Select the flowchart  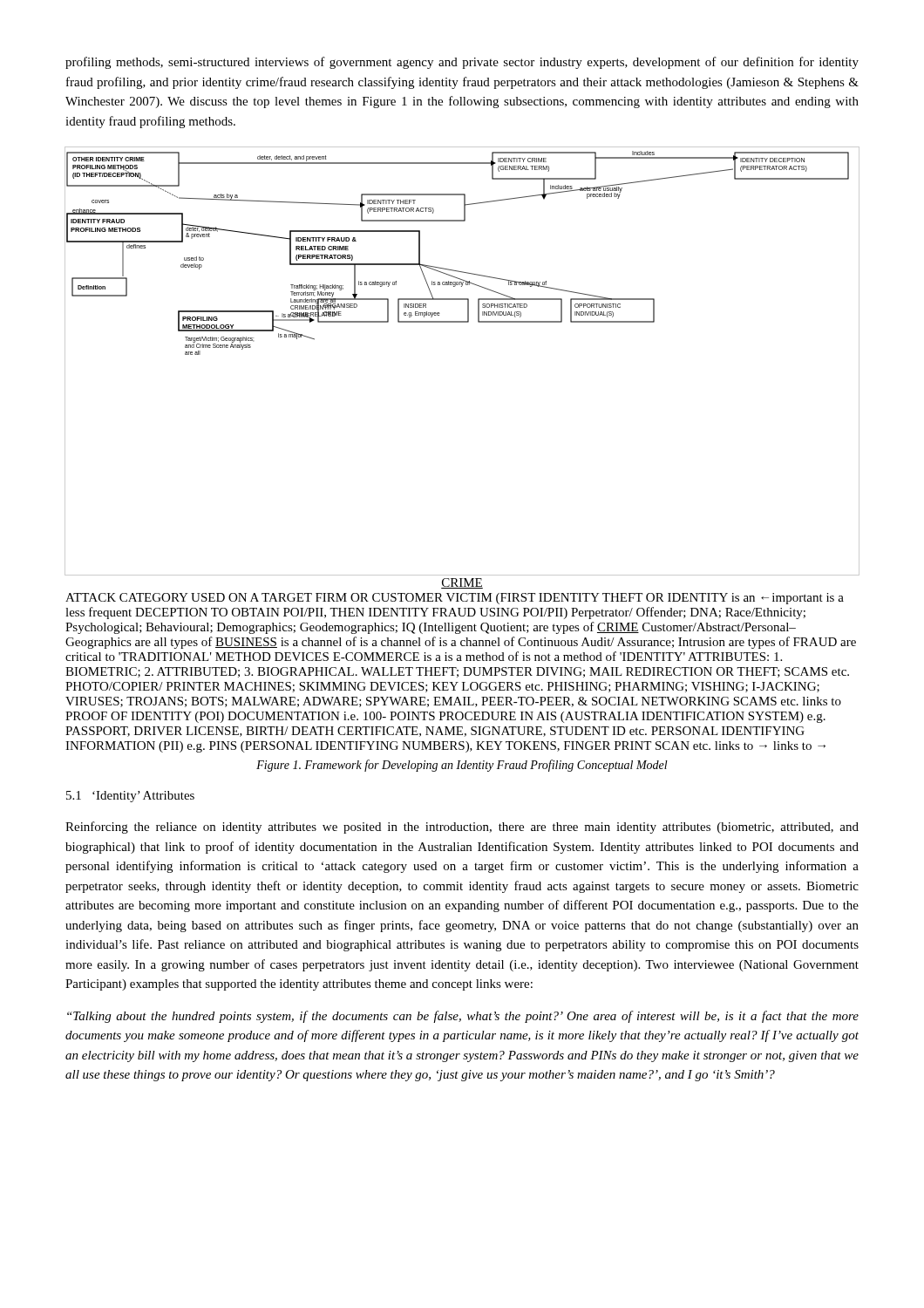[462, 450]
